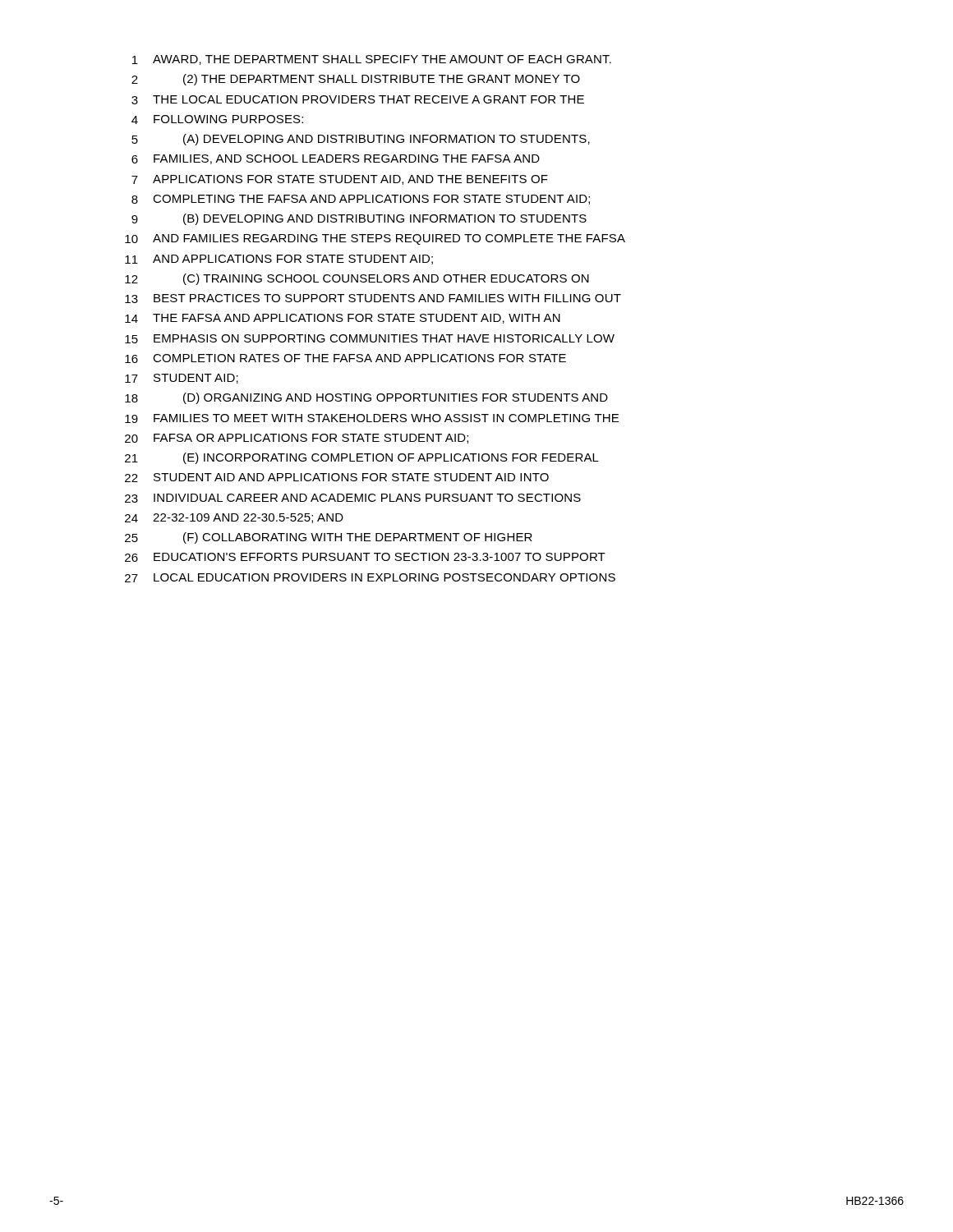
Task: Locate the list item that says "14 THE FAFSA AND APPLICATIONS"
Action: point(485,318)
